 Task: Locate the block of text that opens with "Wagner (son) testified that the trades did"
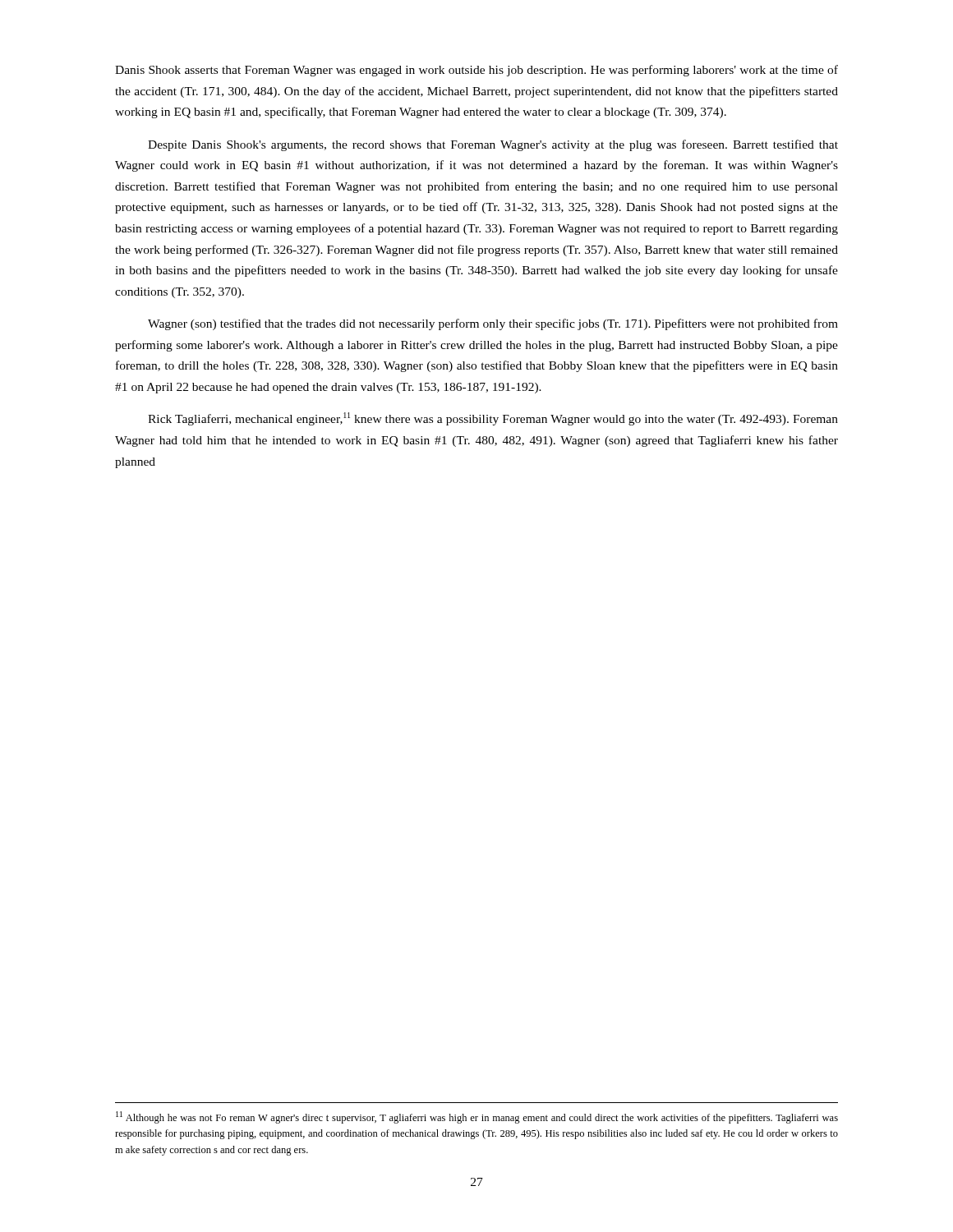476,355
